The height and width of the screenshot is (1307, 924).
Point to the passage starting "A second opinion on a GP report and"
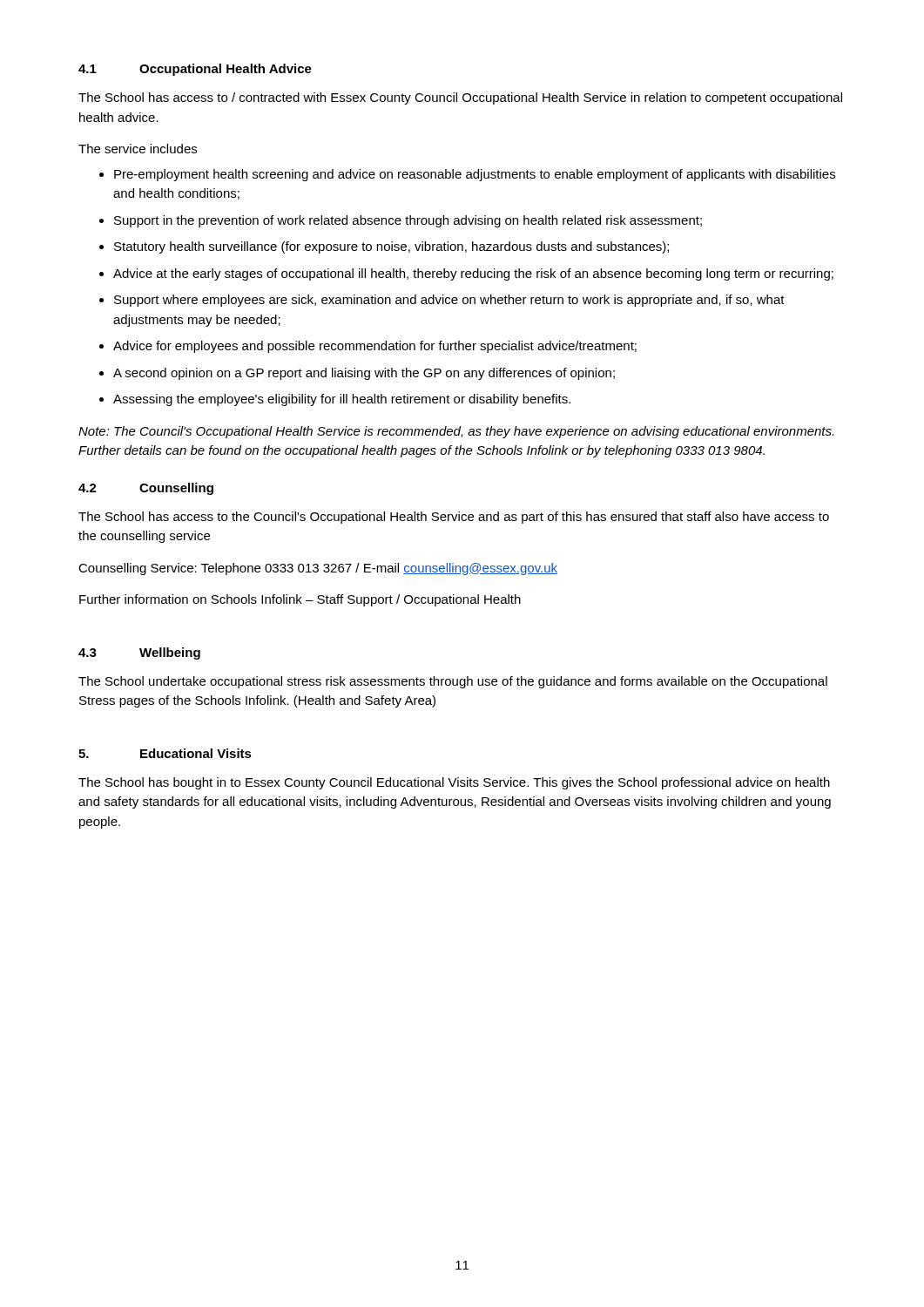[x=364, y=372]
